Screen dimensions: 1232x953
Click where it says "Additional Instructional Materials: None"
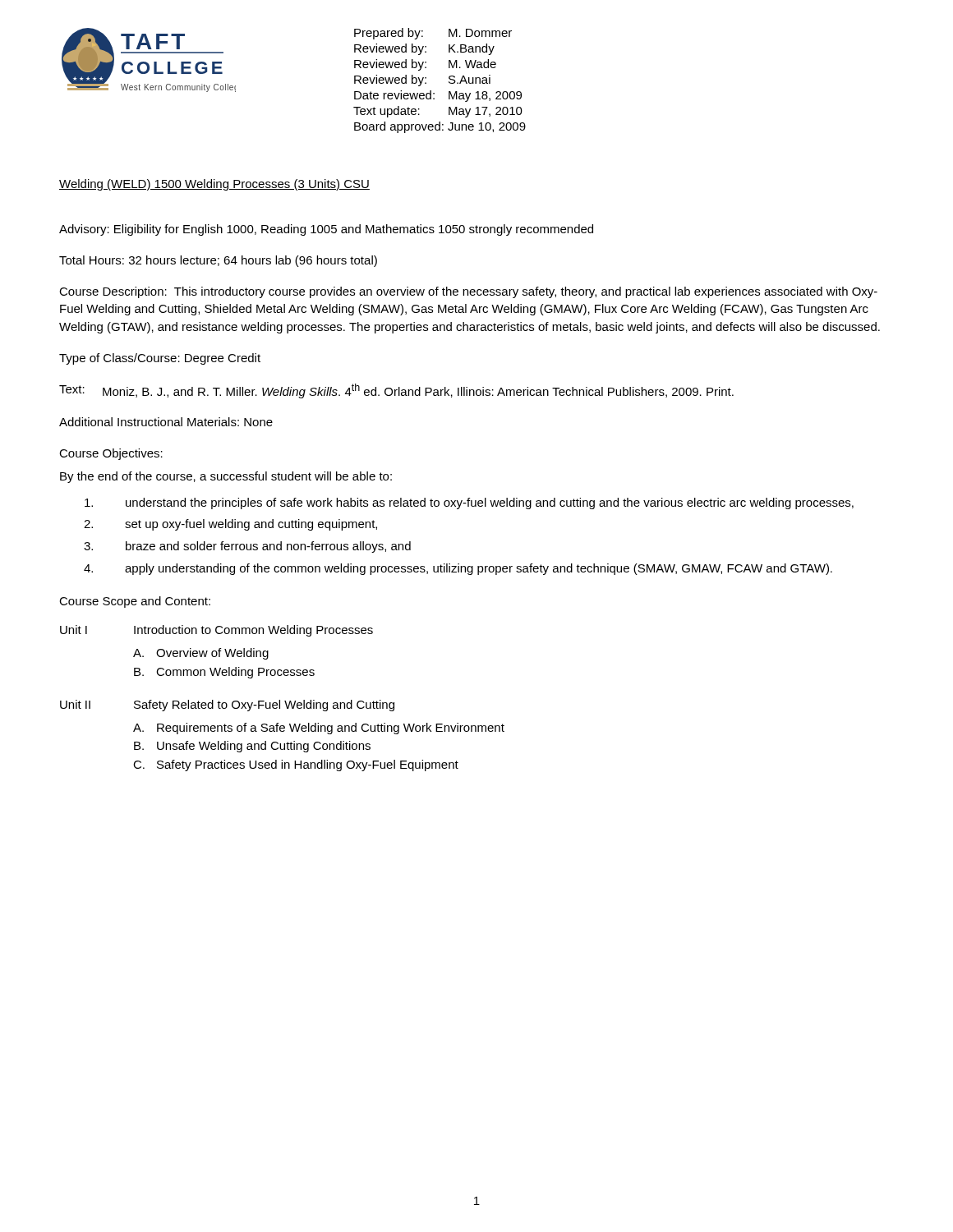coord(166,422)
